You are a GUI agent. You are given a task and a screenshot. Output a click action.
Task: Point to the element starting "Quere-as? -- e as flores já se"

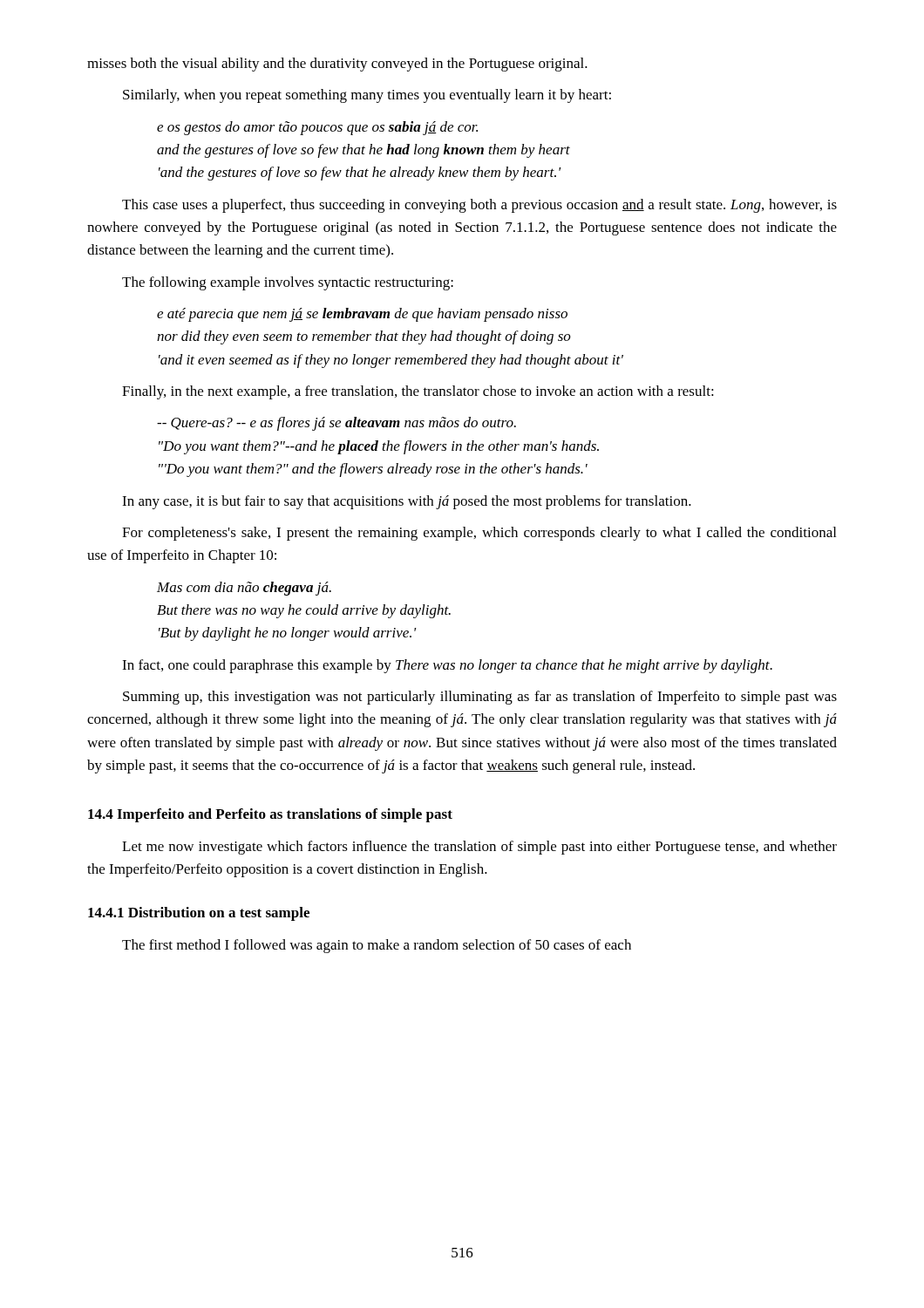497,446
